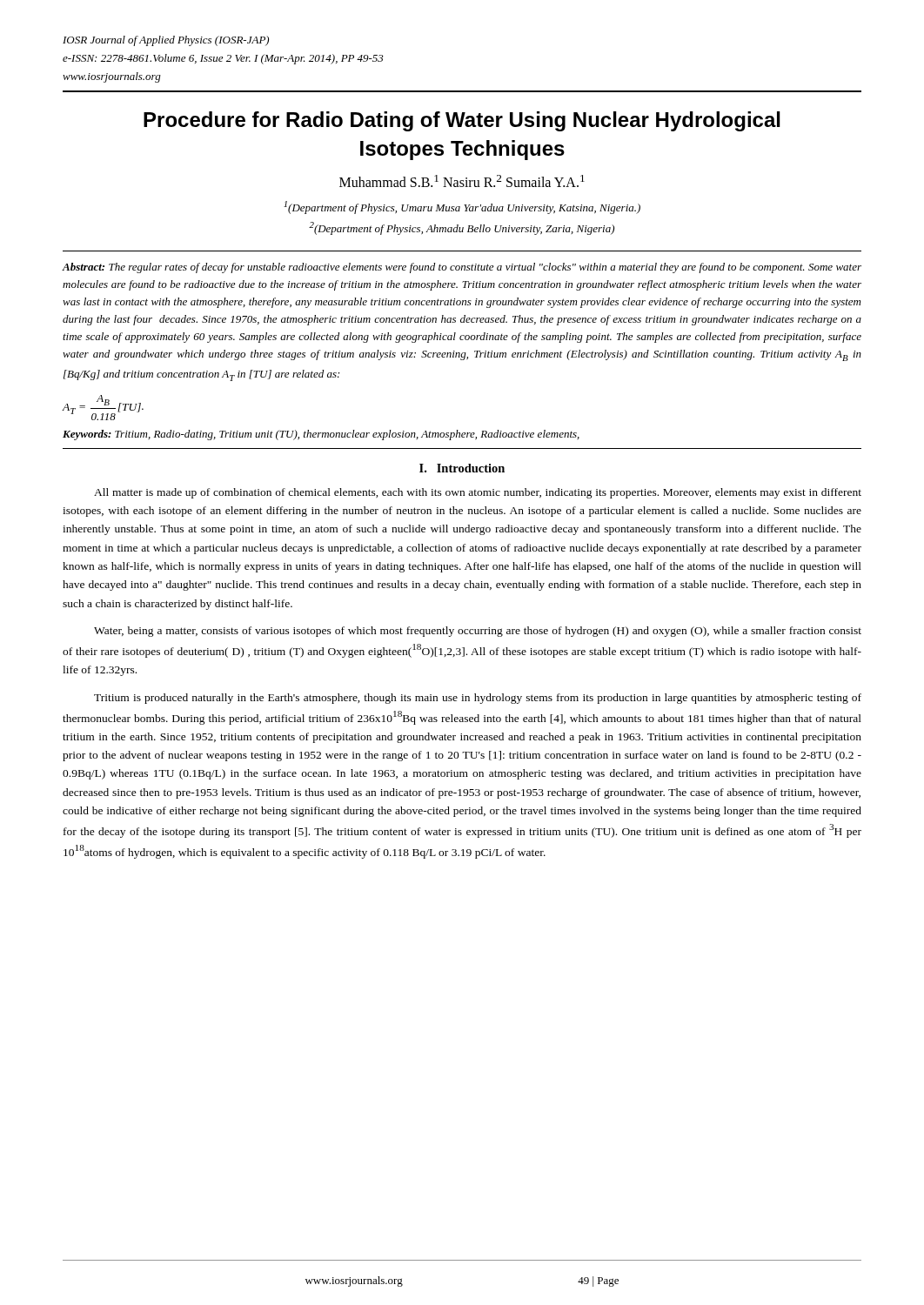Locate the block of text that opens with "All matter is"
This screenshot has height=1305, width=924.
(x=462, y=548)
